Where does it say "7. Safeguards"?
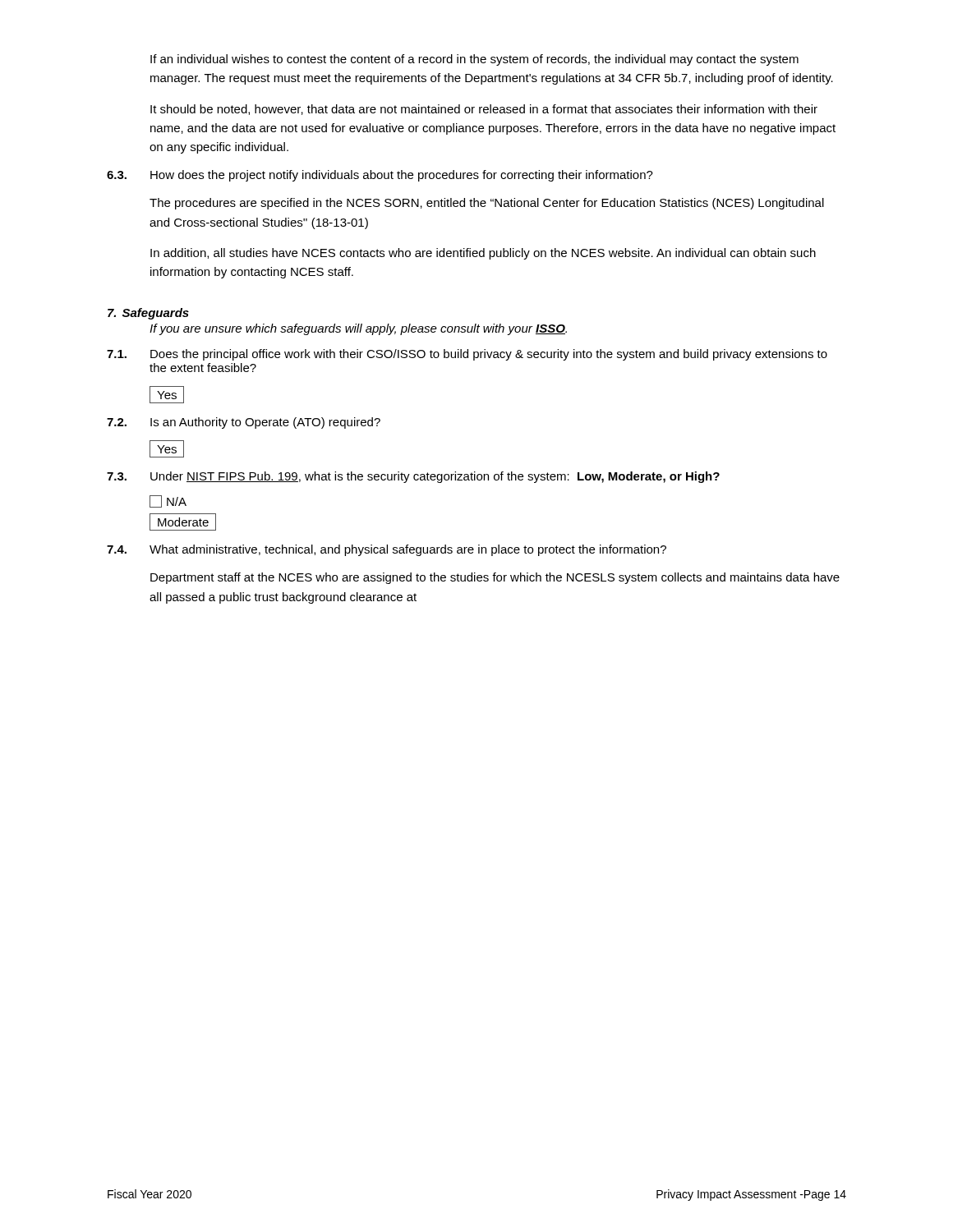This screenshot has height=1232, width=953. click(148, 313)
